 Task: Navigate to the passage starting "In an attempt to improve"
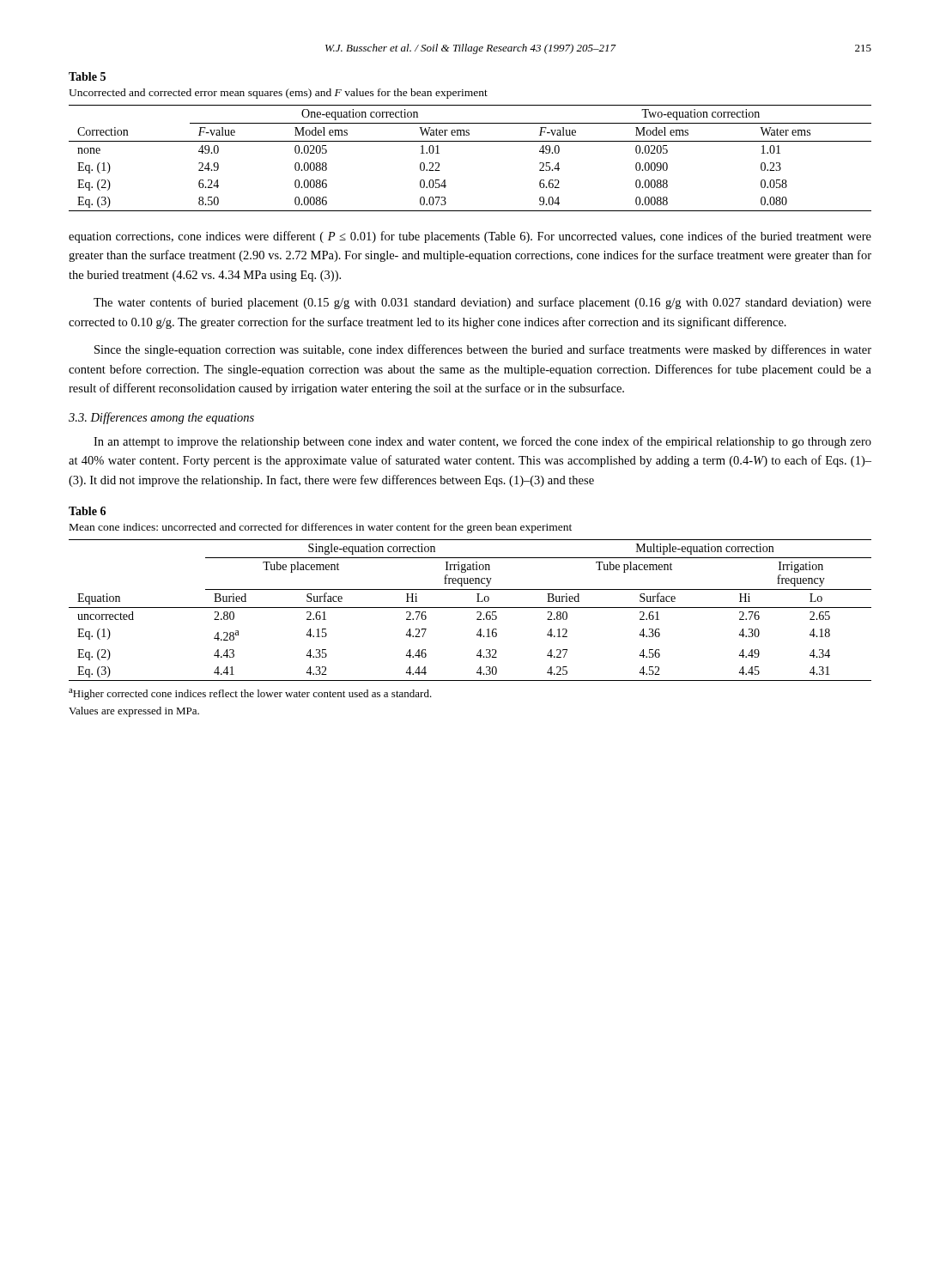pos(470,460)
